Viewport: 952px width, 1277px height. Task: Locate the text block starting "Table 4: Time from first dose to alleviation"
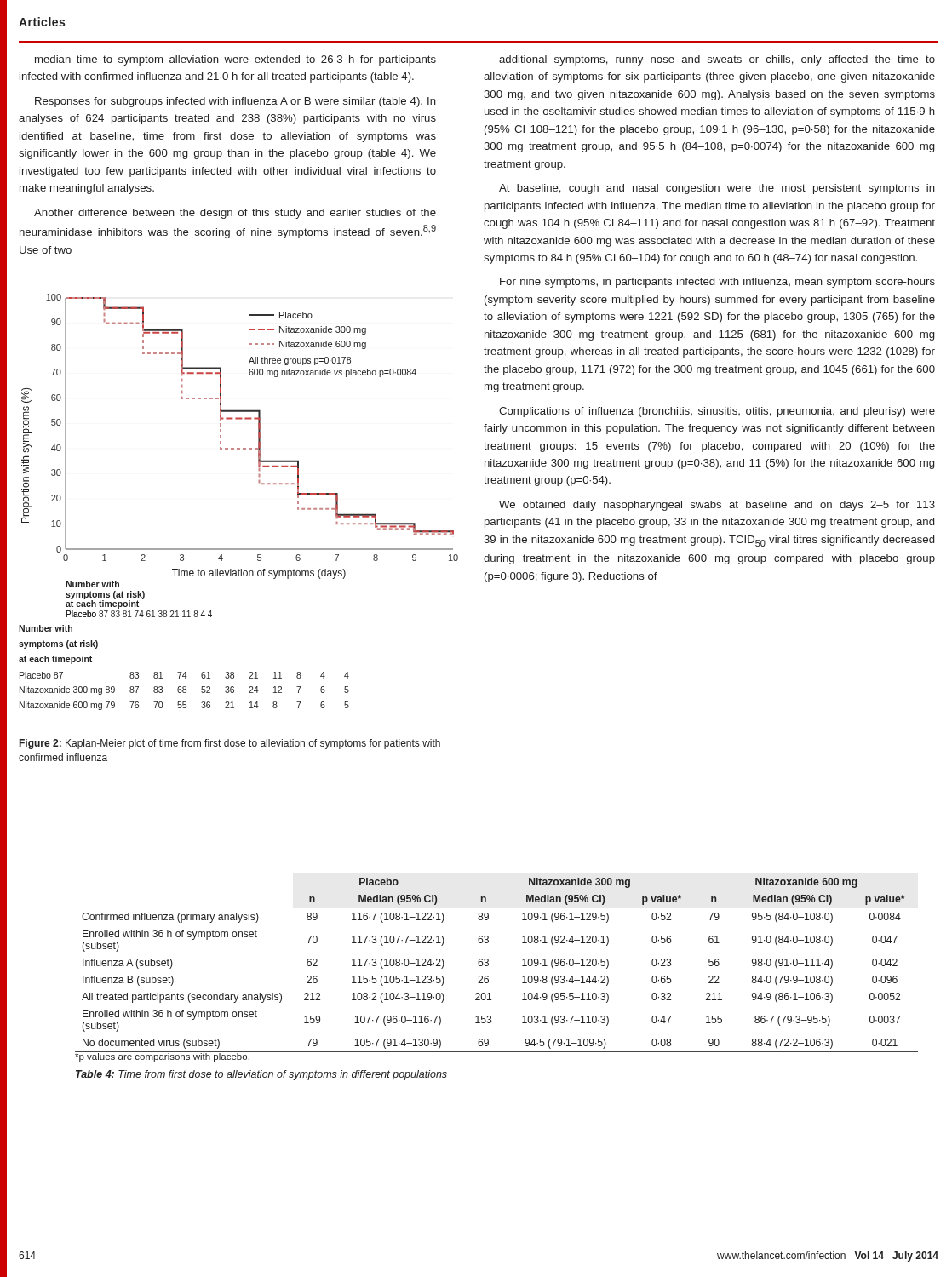(x=261, y=1074)
